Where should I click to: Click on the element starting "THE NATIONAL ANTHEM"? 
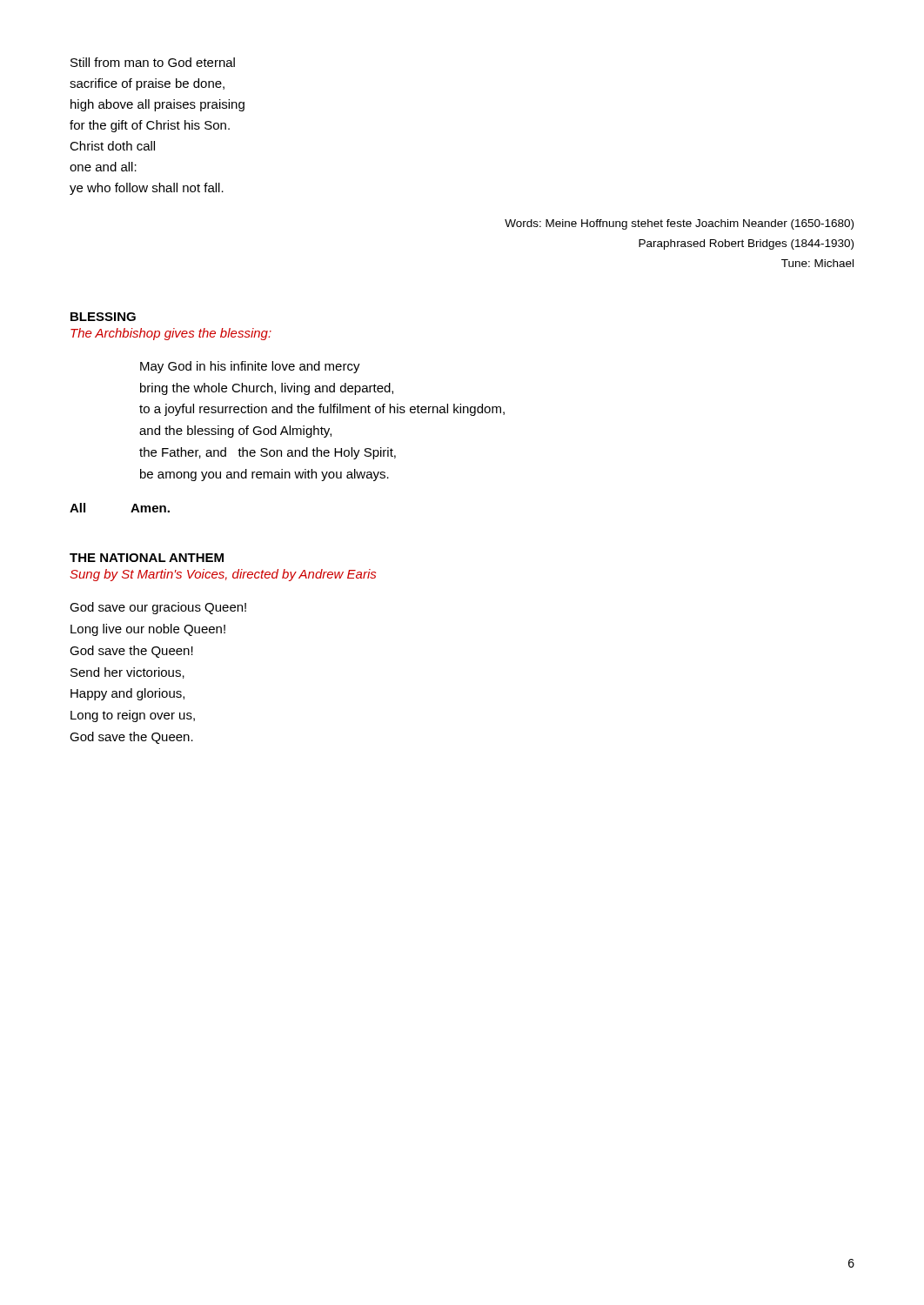[147, 557]
